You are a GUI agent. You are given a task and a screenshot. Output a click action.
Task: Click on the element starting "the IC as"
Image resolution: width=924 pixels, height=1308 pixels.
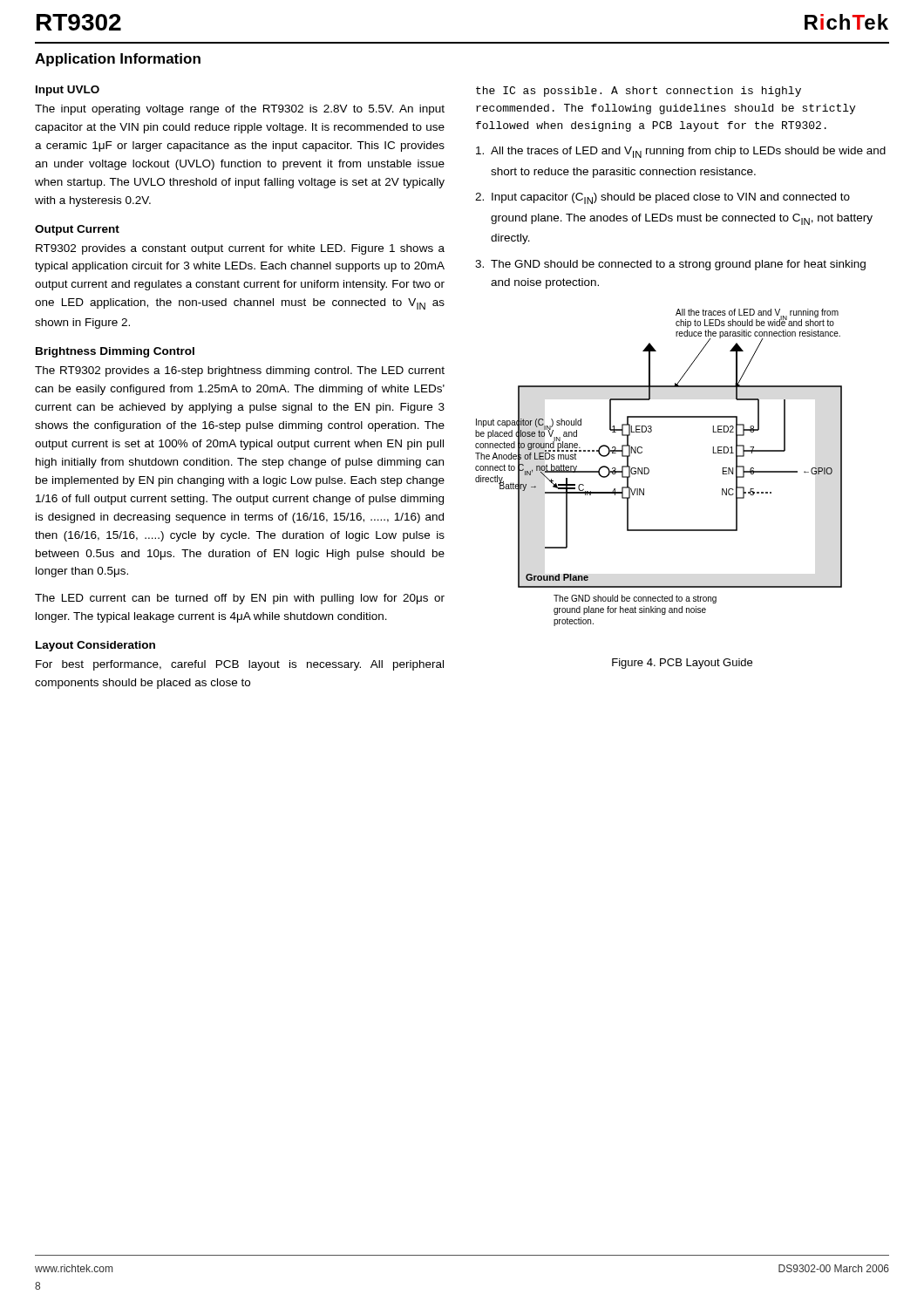point(666,109)
